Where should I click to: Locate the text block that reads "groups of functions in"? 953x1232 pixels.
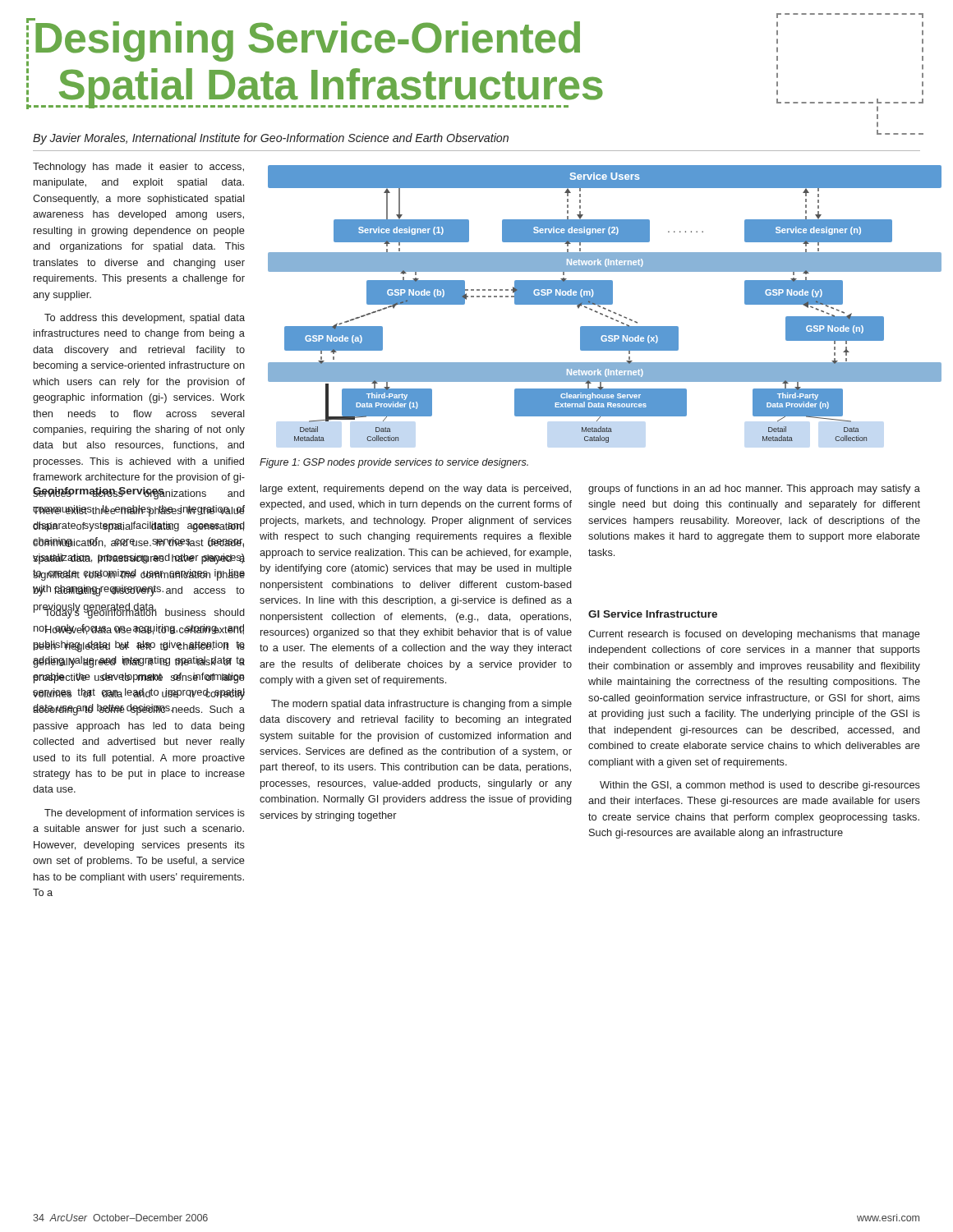(x=754, y=520)
